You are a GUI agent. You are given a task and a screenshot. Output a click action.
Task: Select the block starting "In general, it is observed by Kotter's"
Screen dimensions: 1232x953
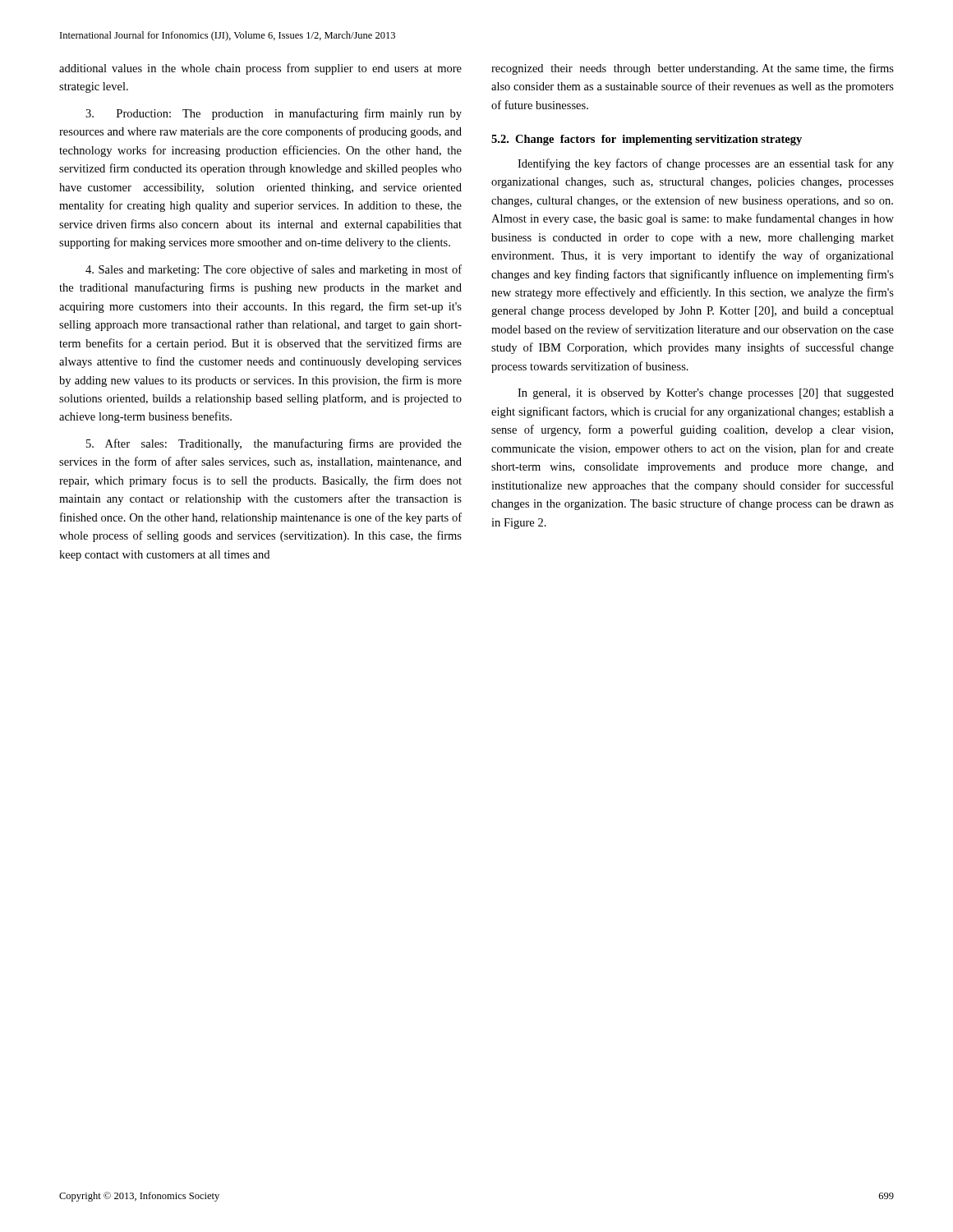click(693, 458)
